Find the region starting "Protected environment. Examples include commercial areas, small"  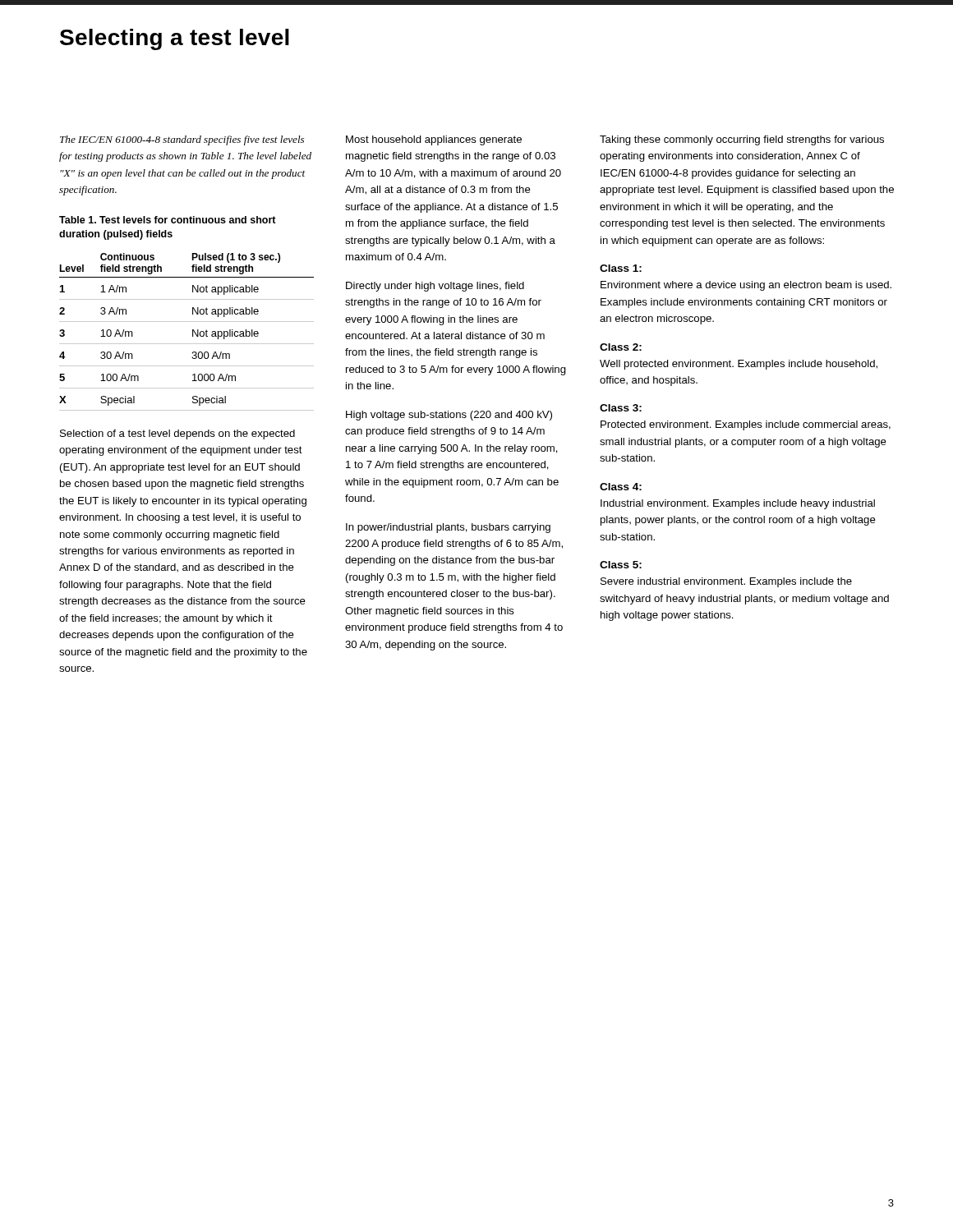click(745, 441)
